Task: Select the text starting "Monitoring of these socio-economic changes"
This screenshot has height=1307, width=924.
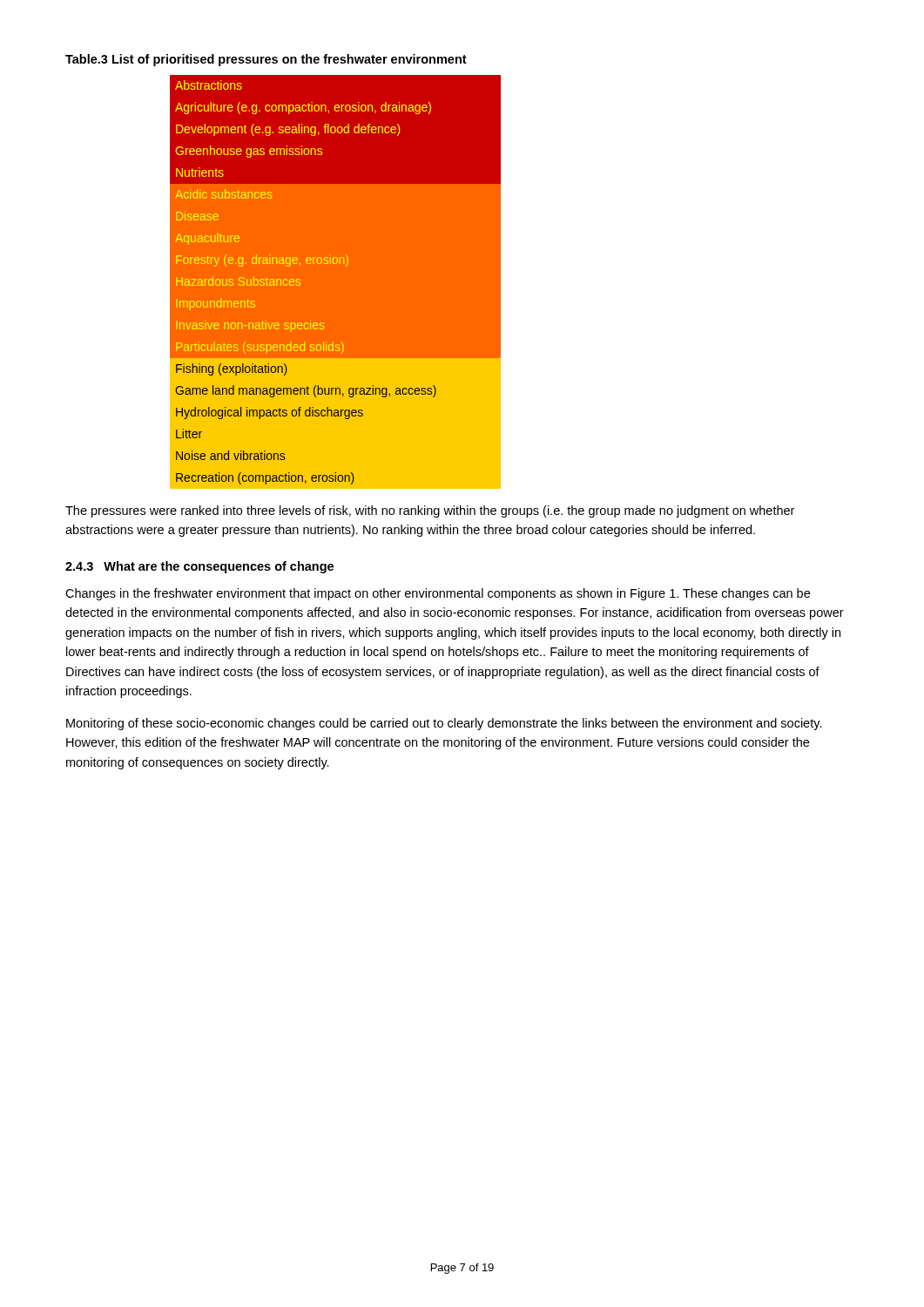Action: (444, 743)
